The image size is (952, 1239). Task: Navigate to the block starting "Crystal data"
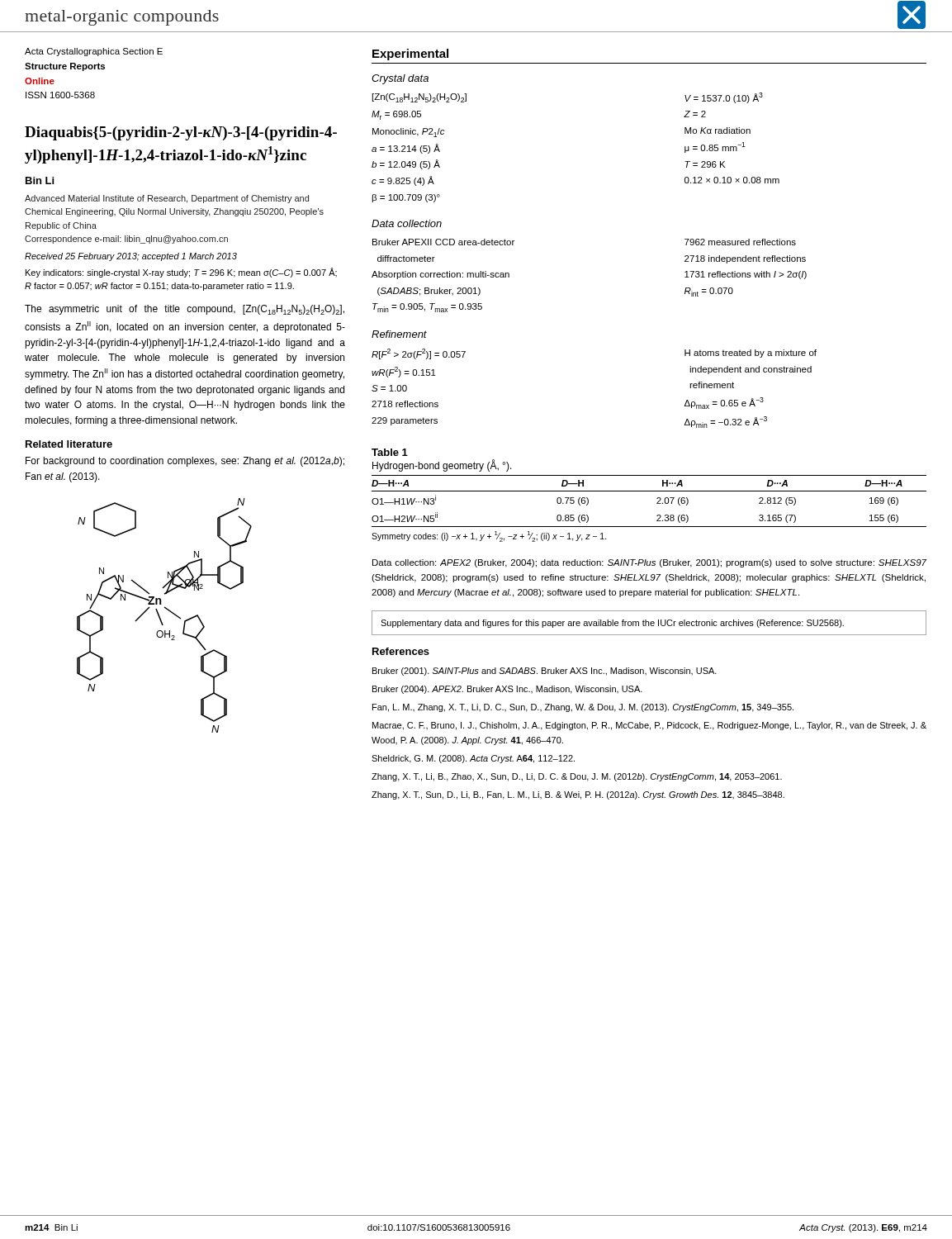[x=400, y=78]
